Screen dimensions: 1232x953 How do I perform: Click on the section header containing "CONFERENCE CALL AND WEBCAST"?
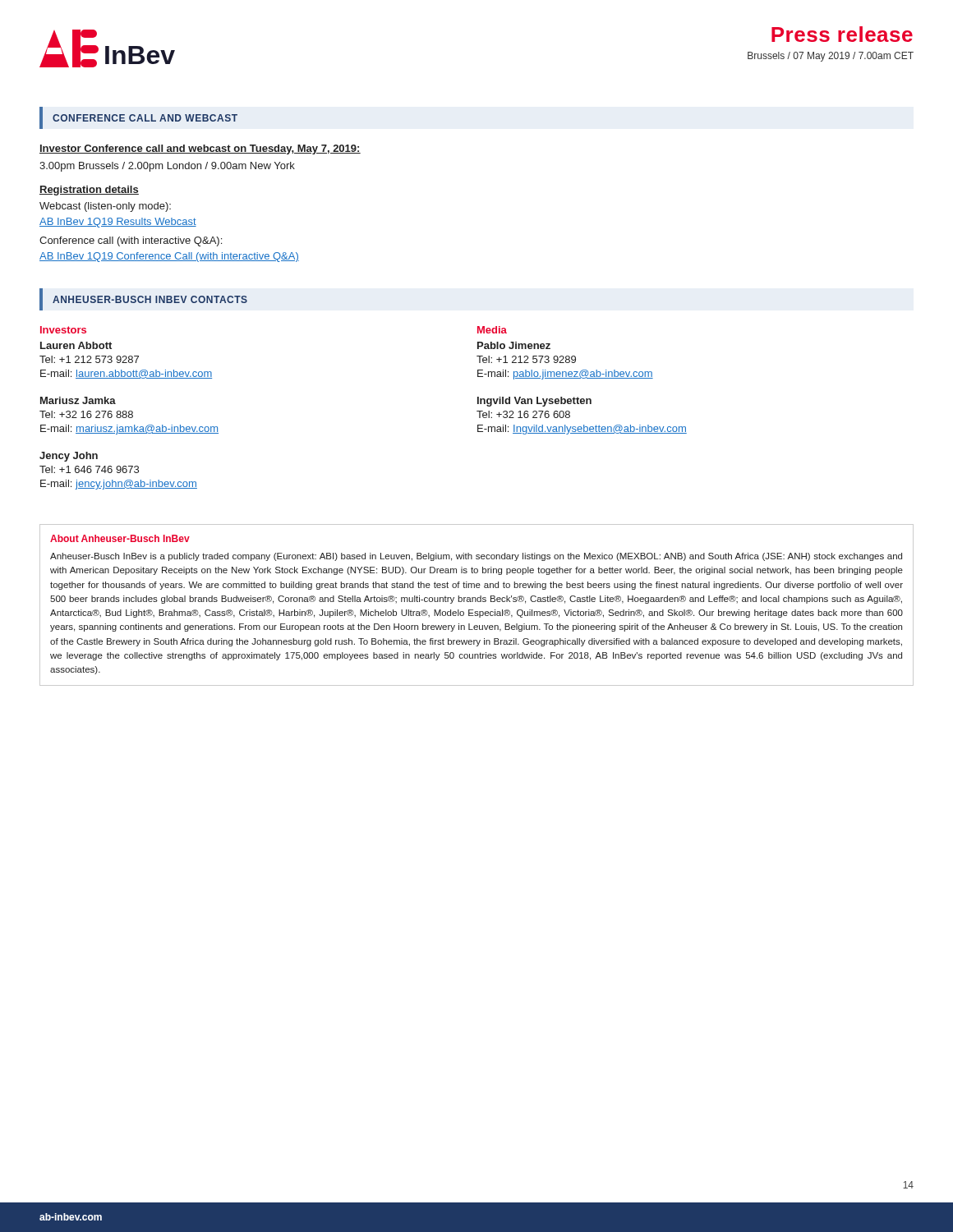pyautogui.click(x=145, y=118)
